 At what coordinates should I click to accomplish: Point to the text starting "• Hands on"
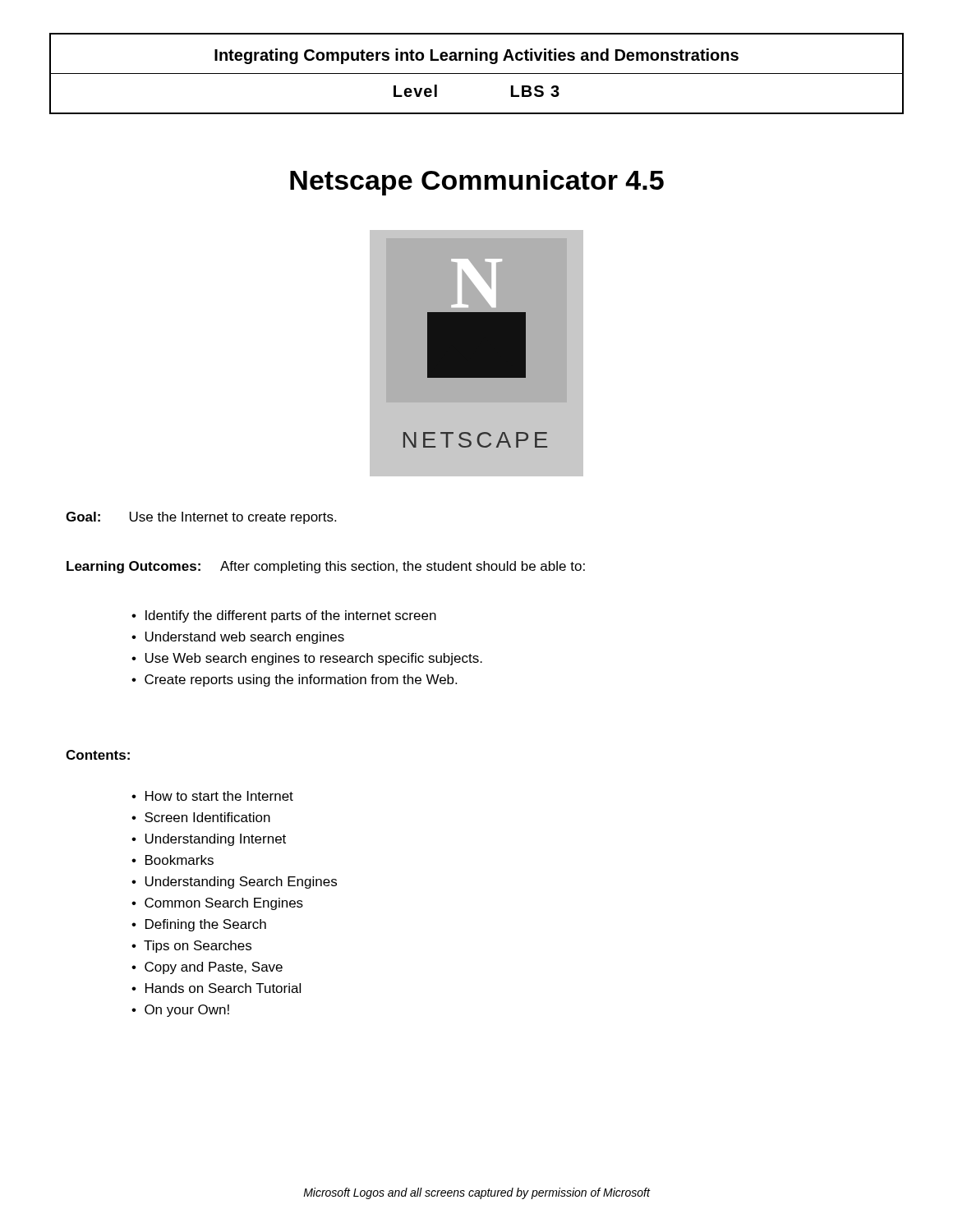coord(217,988)
